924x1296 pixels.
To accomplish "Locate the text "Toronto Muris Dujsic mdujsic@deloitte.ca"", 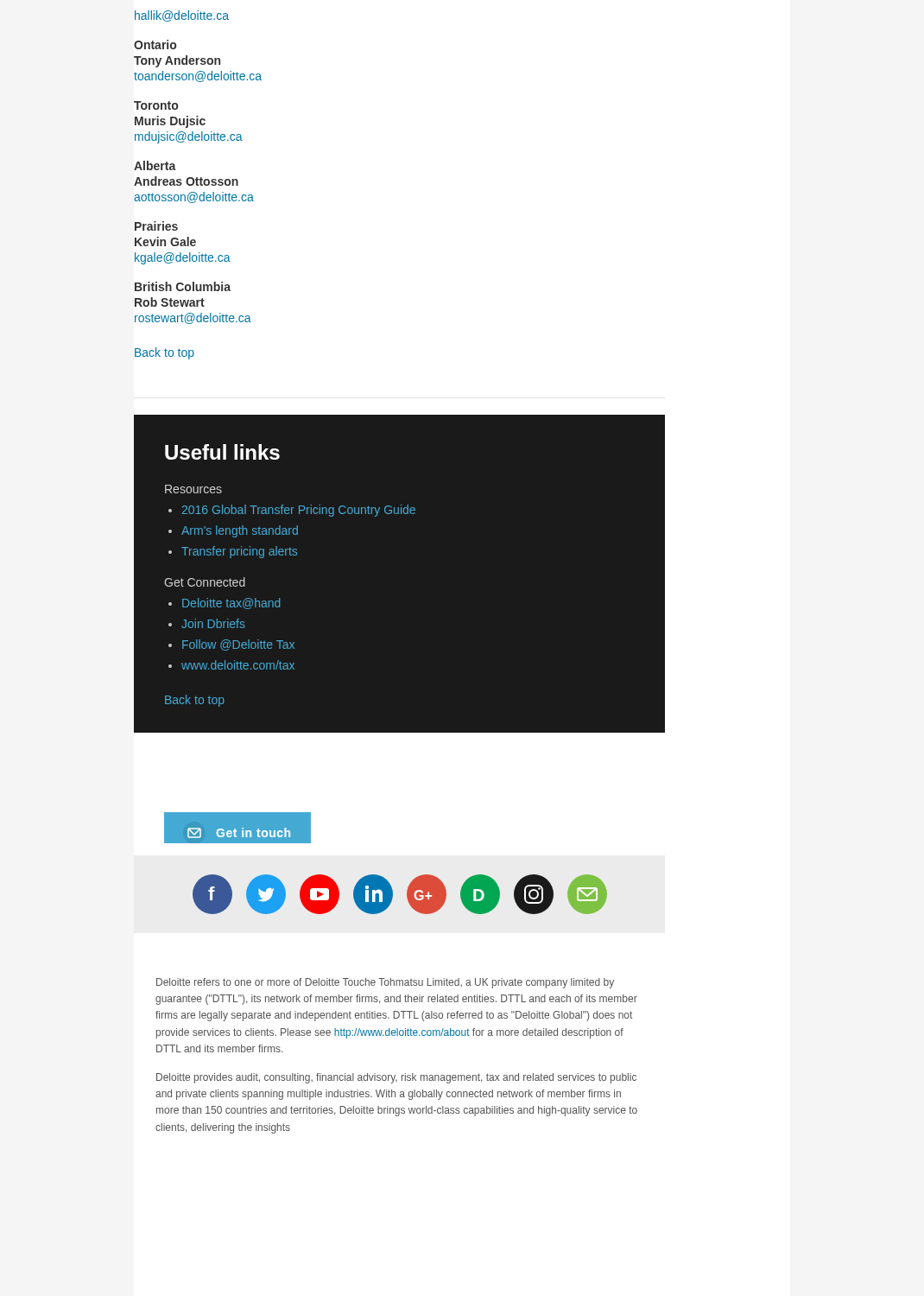I will pos(156,105).
